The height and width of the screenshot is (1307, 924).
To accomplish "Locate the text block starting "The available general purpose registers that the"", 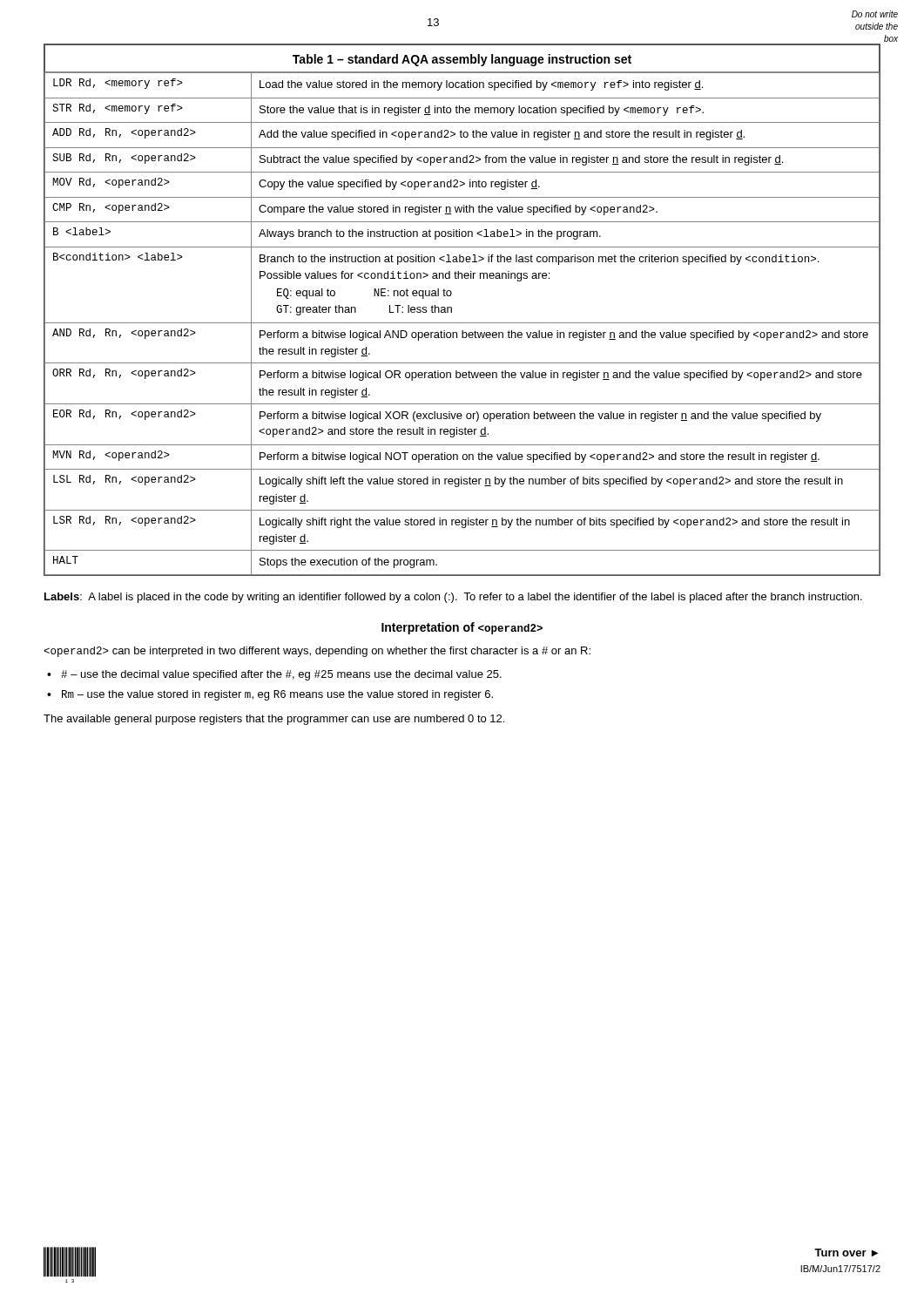I will [x=275, y=719].
